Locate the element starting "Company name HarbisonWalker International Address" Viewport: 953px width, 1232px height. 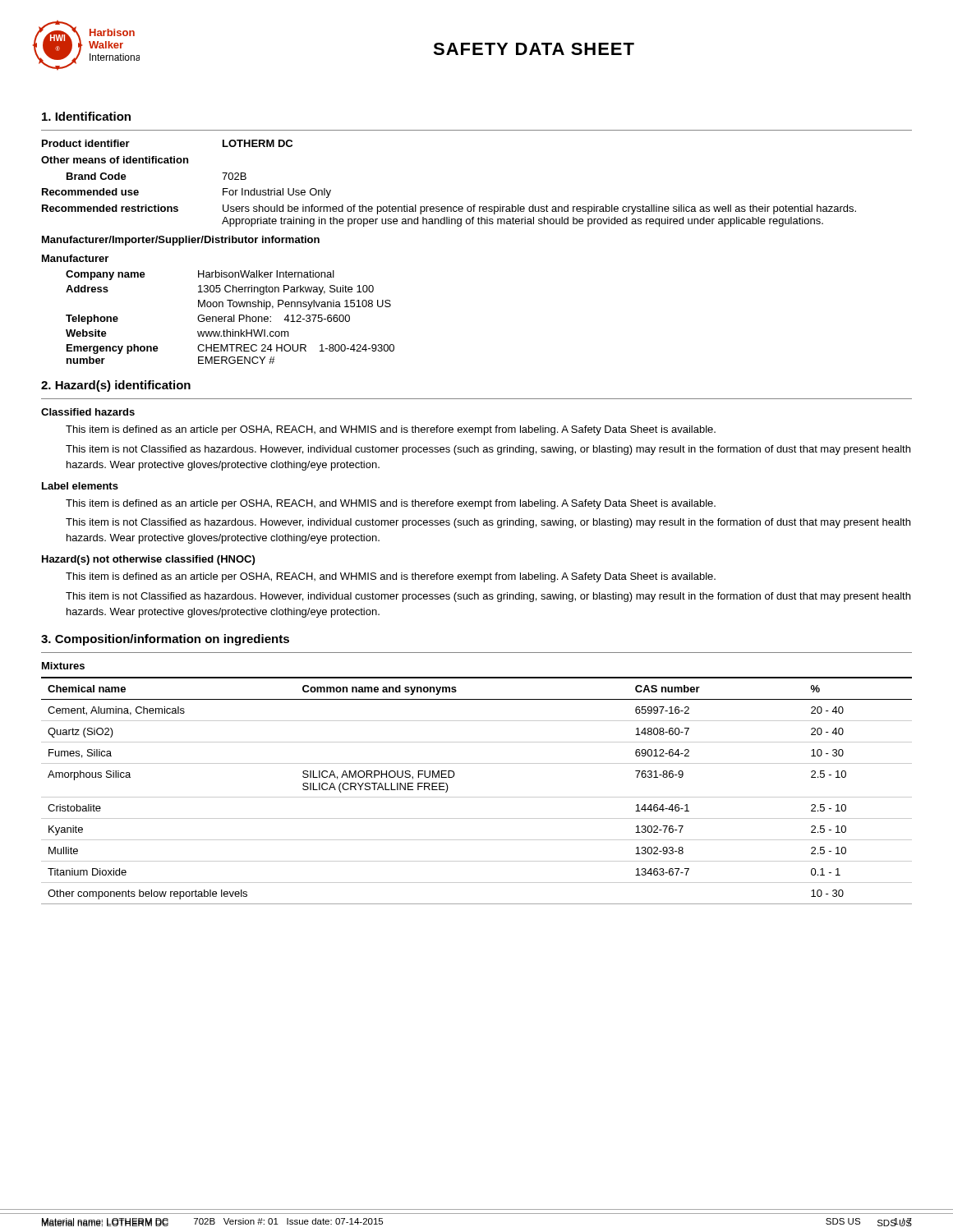[x=200, y=275]
